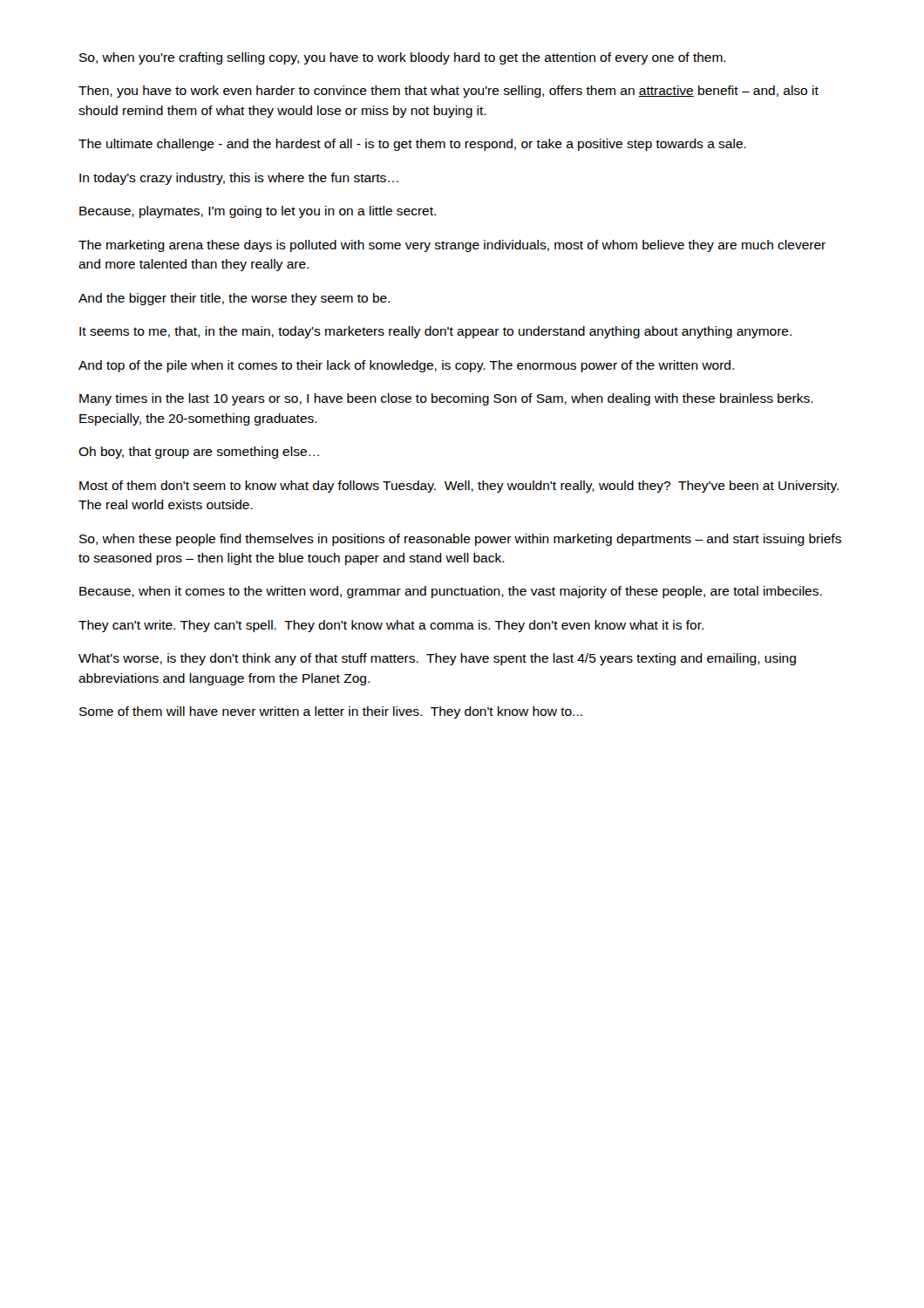Where is the passage that starts "The marketing arena these days"?
Image resolution: width=924 pixels, height=1308 pixels.
pos(452,254)
